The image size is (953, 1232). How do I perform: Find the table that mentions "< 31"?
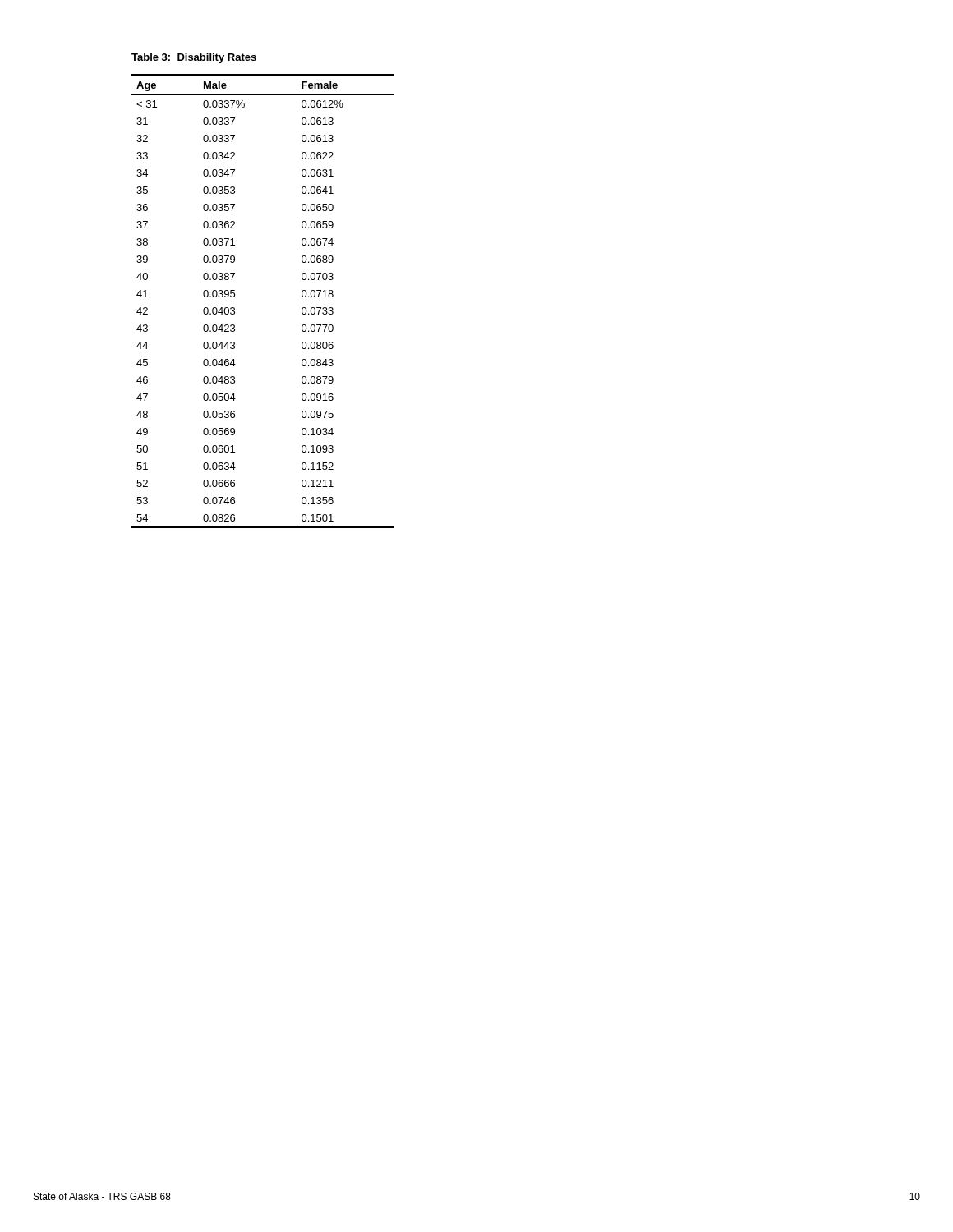tap(263, 301)
